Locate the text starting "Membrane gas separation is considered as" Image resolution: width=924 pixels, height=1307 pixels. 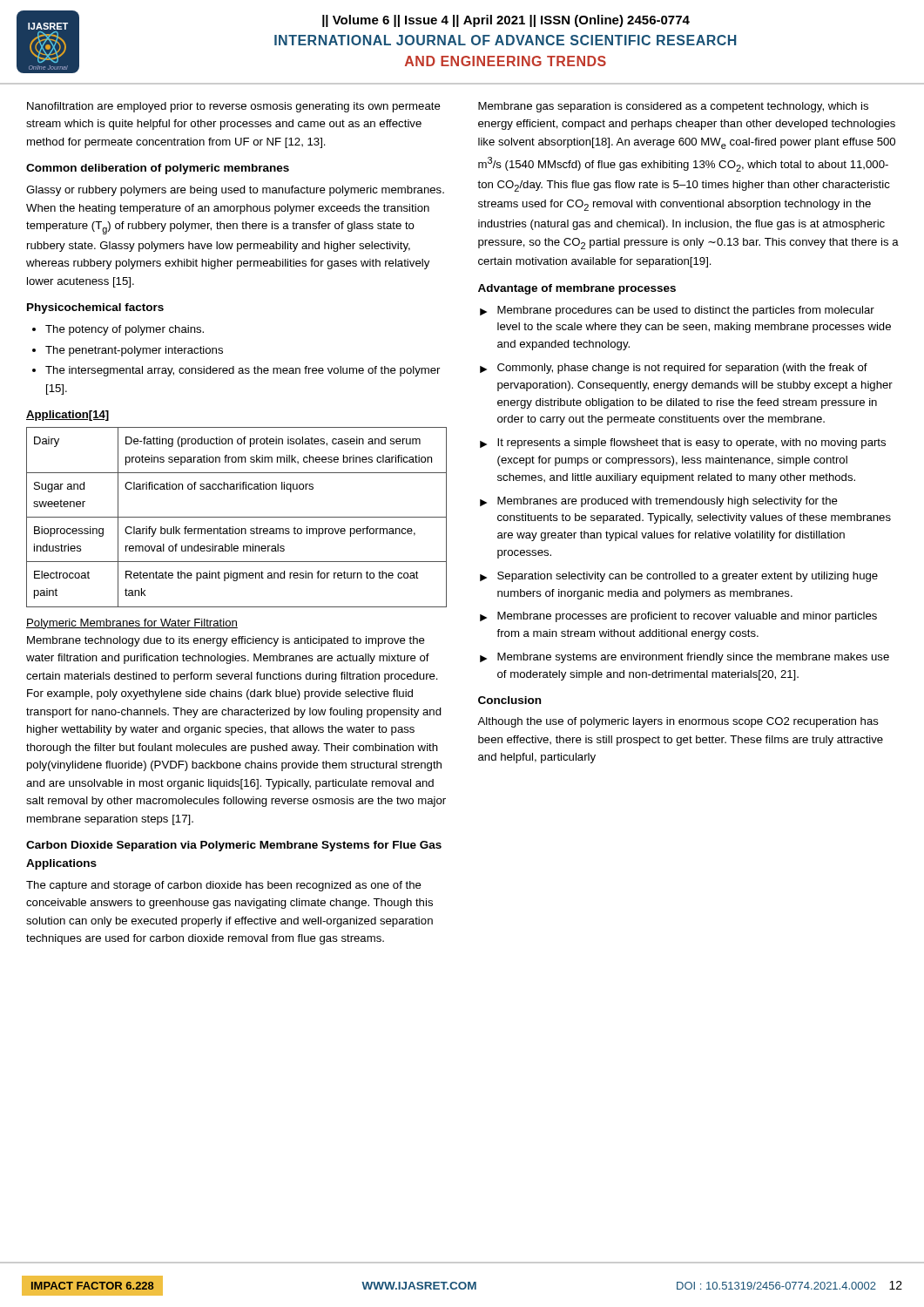pyautogui.click(x=689, y=184)
